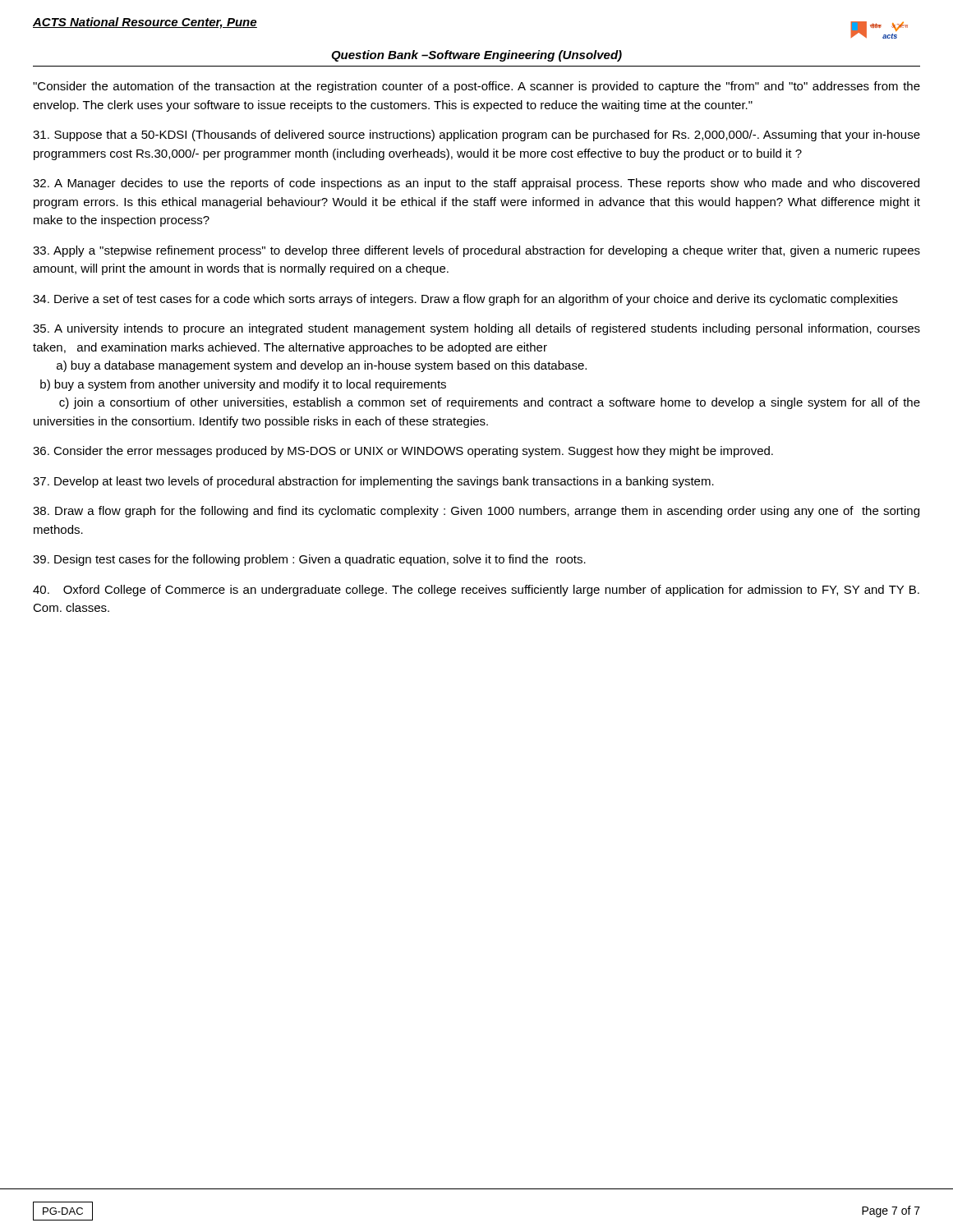Select the list item that says "31. Suppose that a 50-KDSI (Thousands"
The image size is (953, 1232).
pos(476,144)
